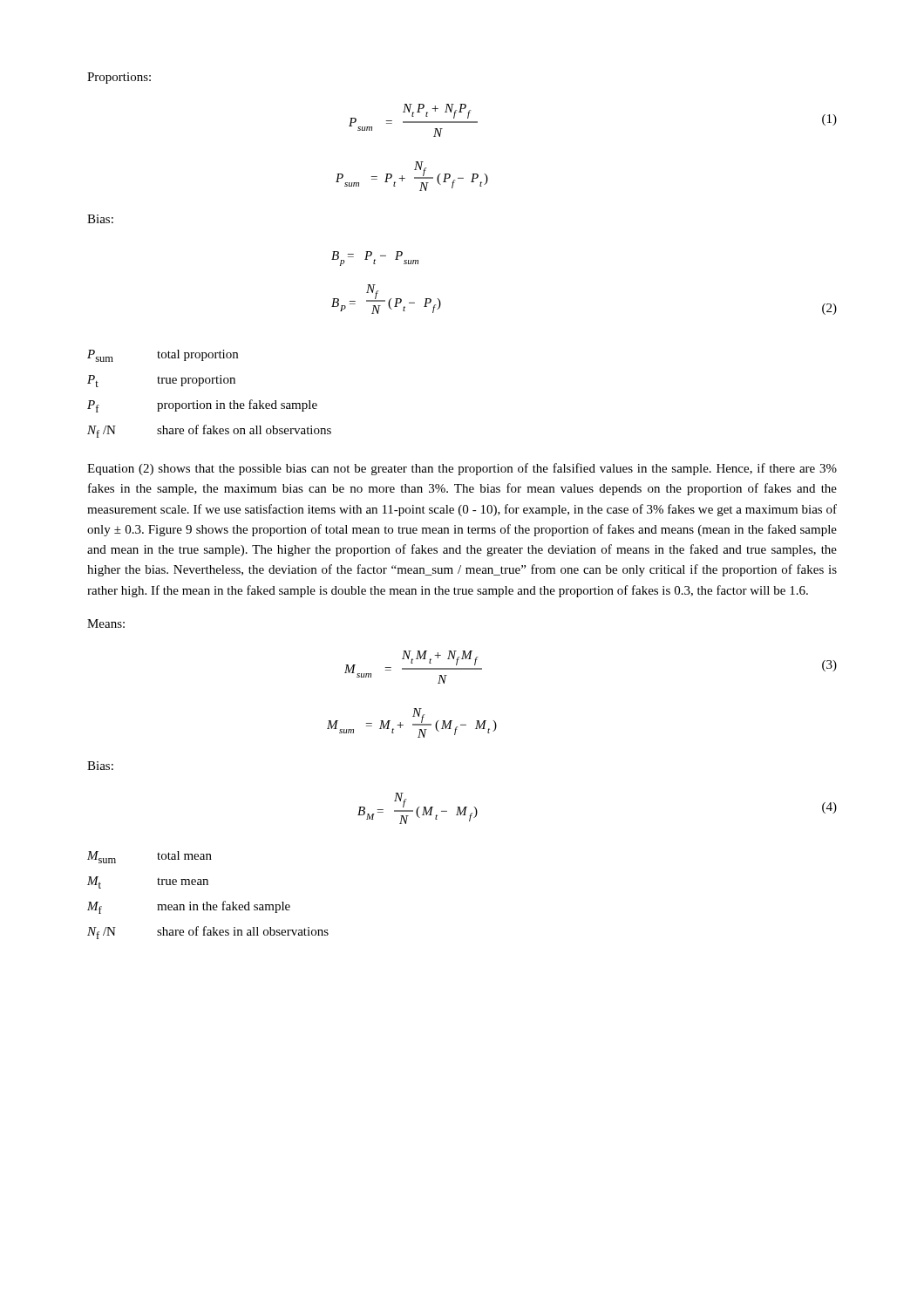Locate the text block containing "Equation (2) shows that the possible"
The height and width of the screenshot is (1308, 924).
[x=462, y=529]
